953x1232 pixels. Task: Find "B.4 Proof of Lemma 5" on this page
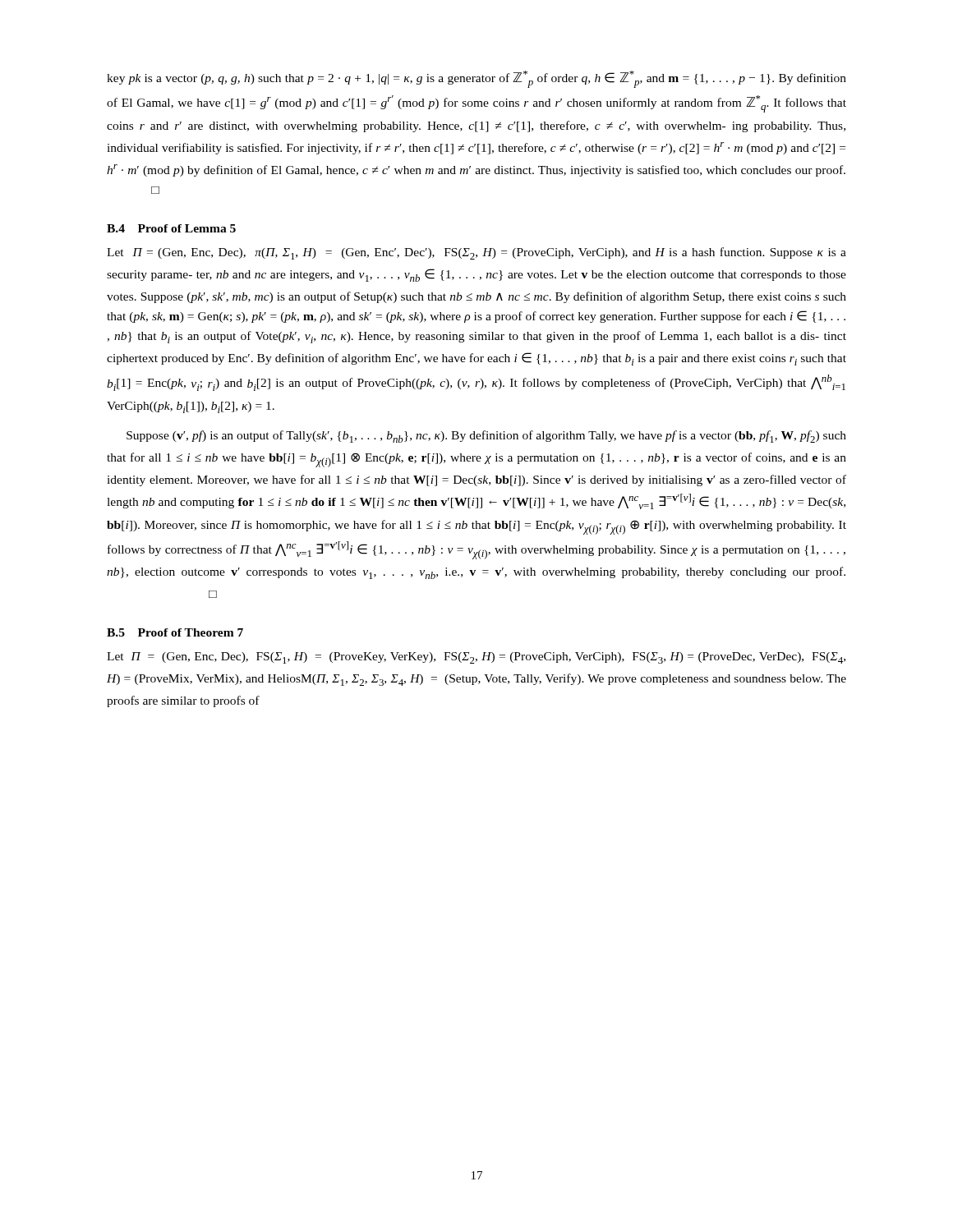pyautogui.click(x=171, y=228)
